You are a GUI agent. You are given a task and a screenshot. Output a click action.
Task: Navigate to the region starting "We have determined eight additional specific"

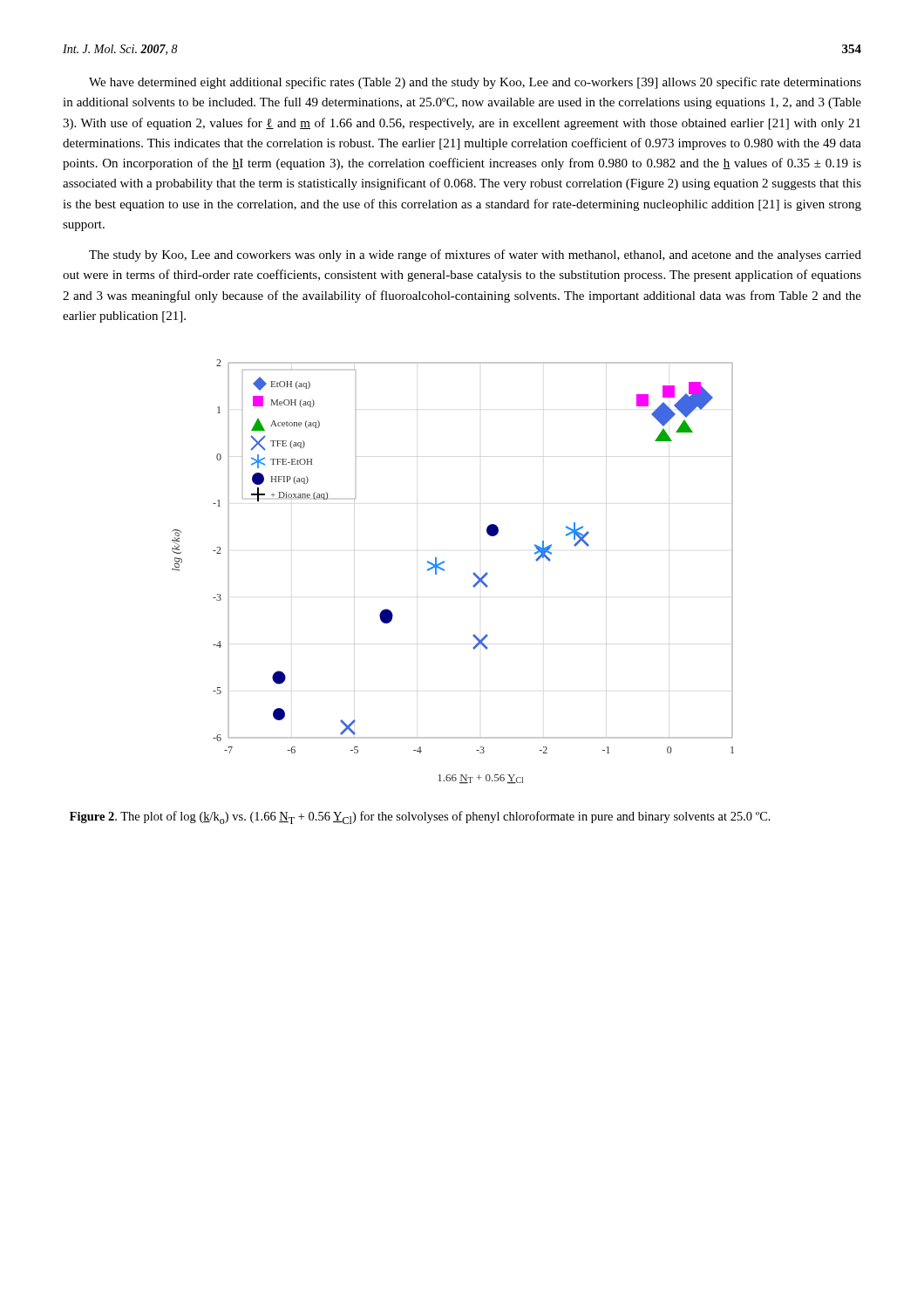point(462,153)
